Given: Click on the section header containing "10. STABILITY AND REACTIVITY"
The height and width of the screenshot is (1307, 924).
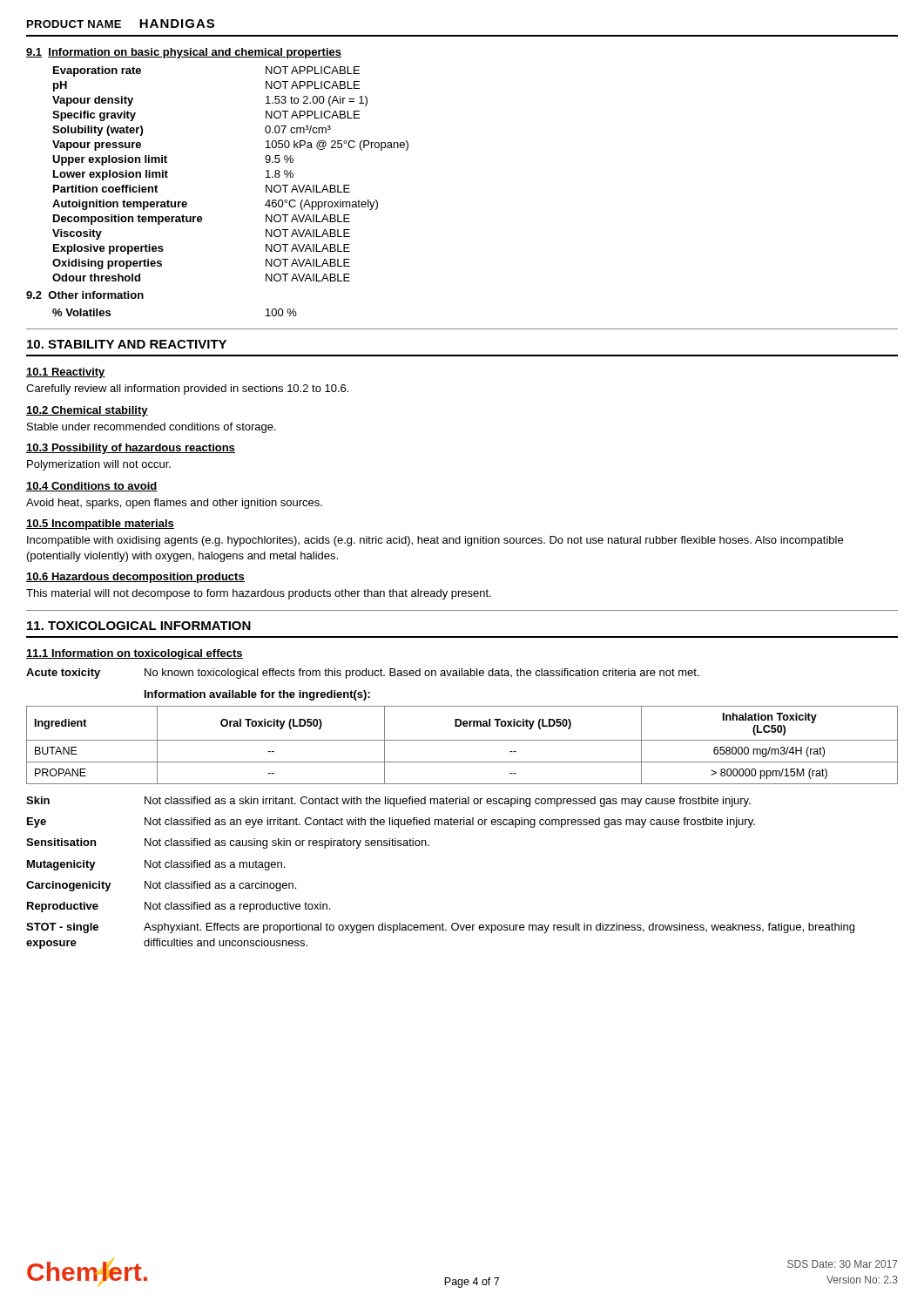Looking at the screenshot, I should tap(127, 344).
